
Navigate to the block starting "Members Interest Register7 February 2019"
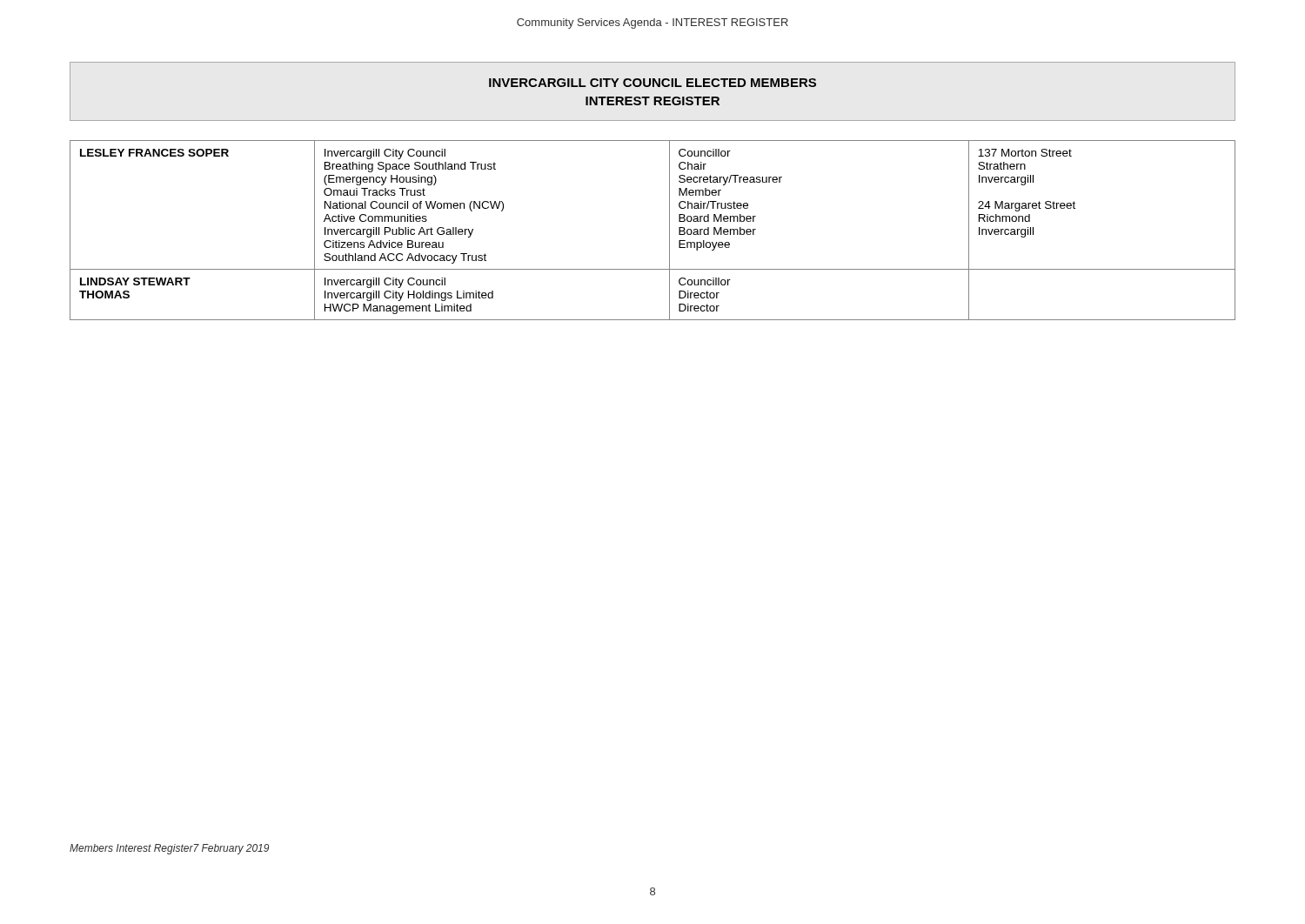(169, 848)
